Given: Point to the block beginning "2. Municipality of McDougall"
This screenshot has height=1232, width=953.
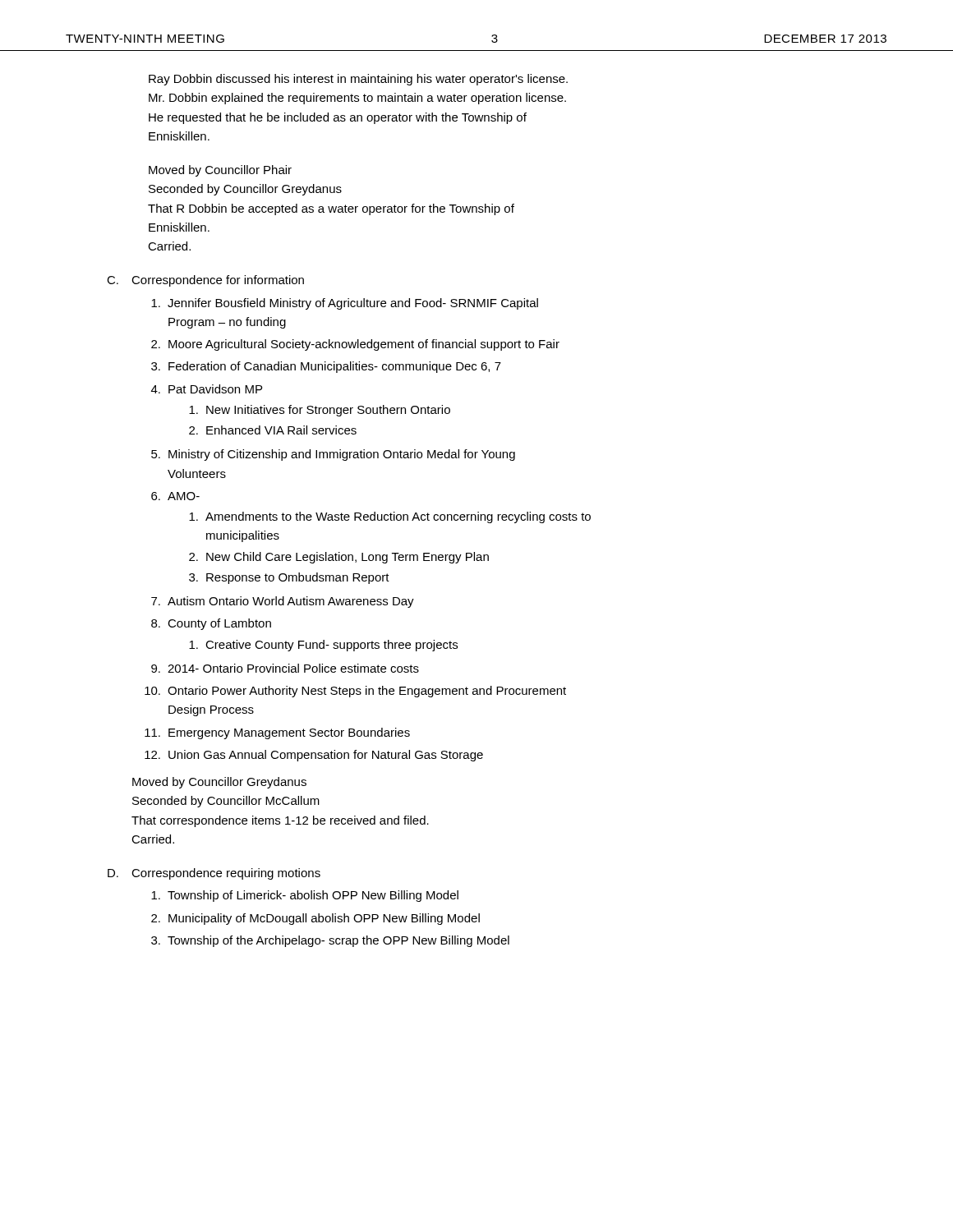Looking at the screenshot, I should 306,918.
